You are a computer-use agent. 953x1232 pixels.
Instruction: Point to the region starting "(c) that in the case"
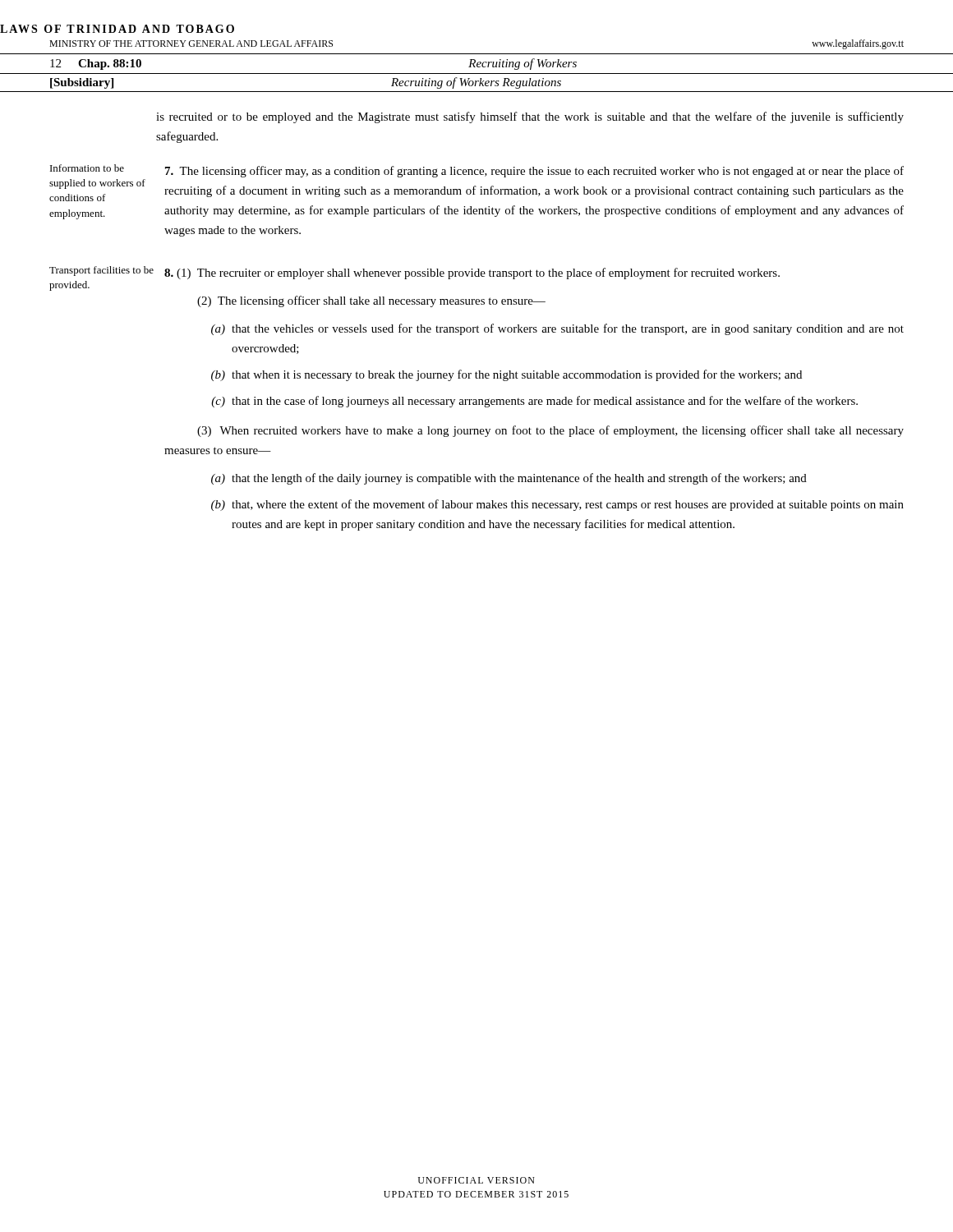(x=550, y=401)
